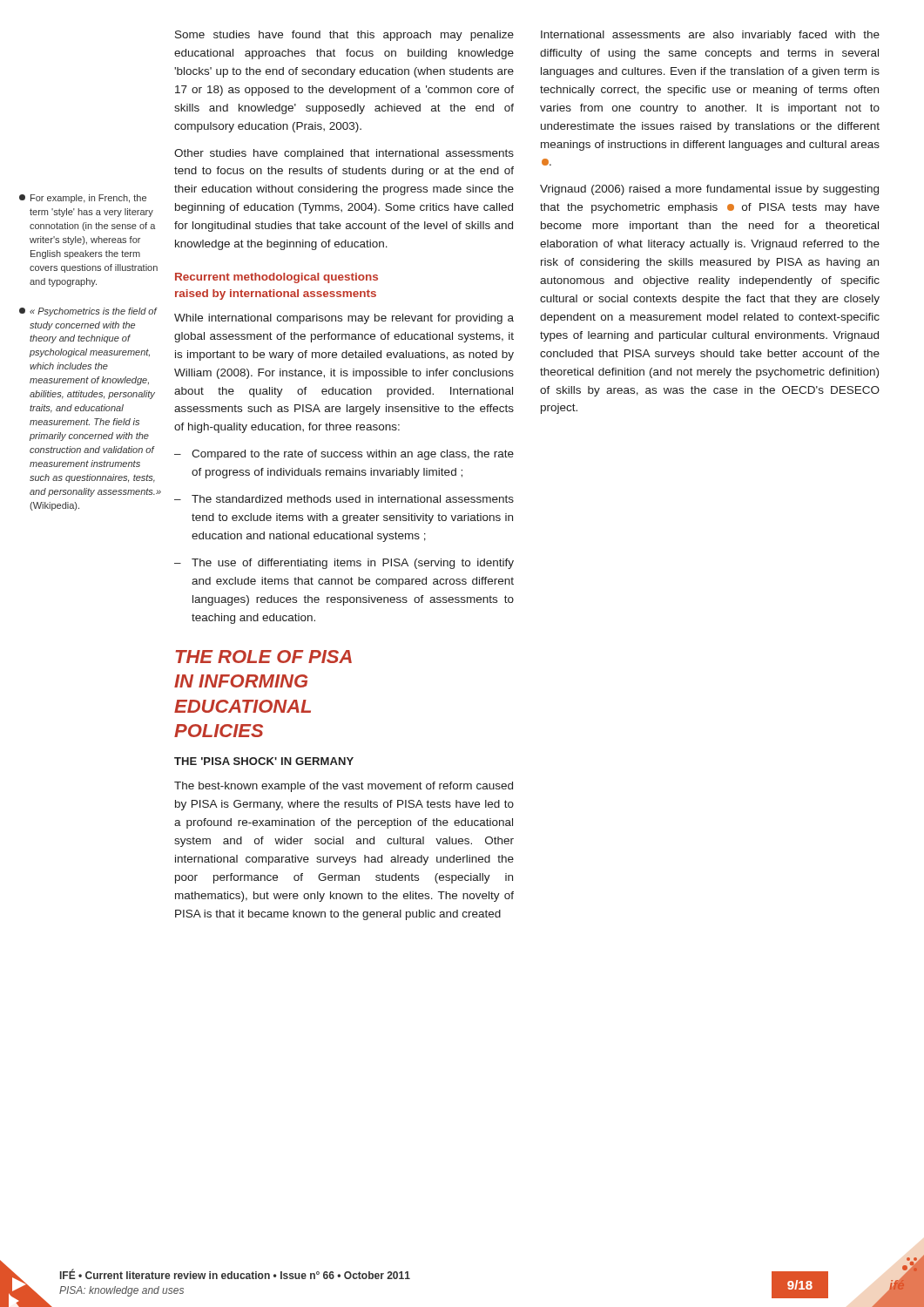Viewport: 924px width, 1307px height.
Task: Navigate to the block starting "The best-known example of"
Action: (344, 850)
